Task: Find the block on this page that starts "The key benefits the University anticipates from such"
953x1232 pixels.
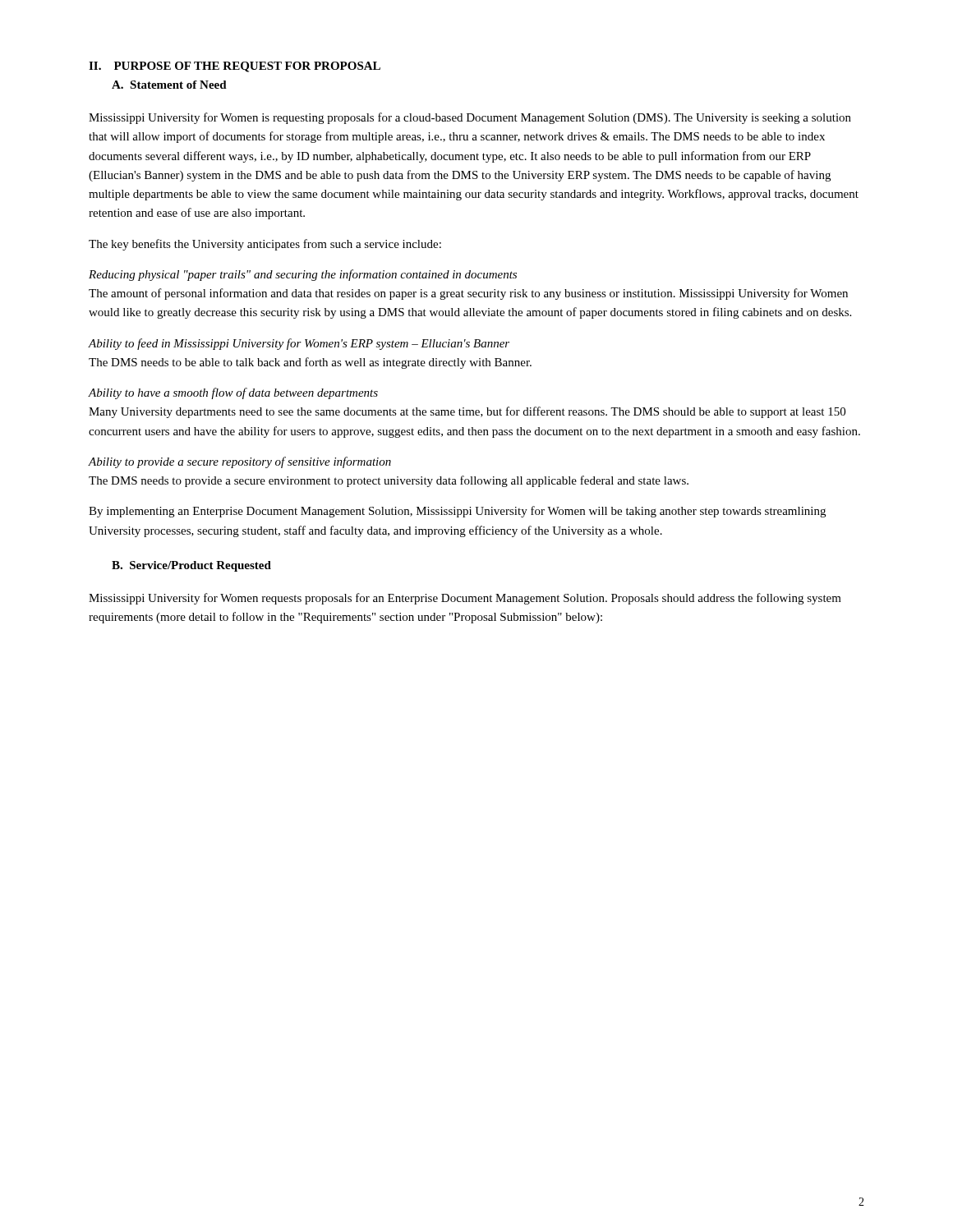Action: pos(265,244)
